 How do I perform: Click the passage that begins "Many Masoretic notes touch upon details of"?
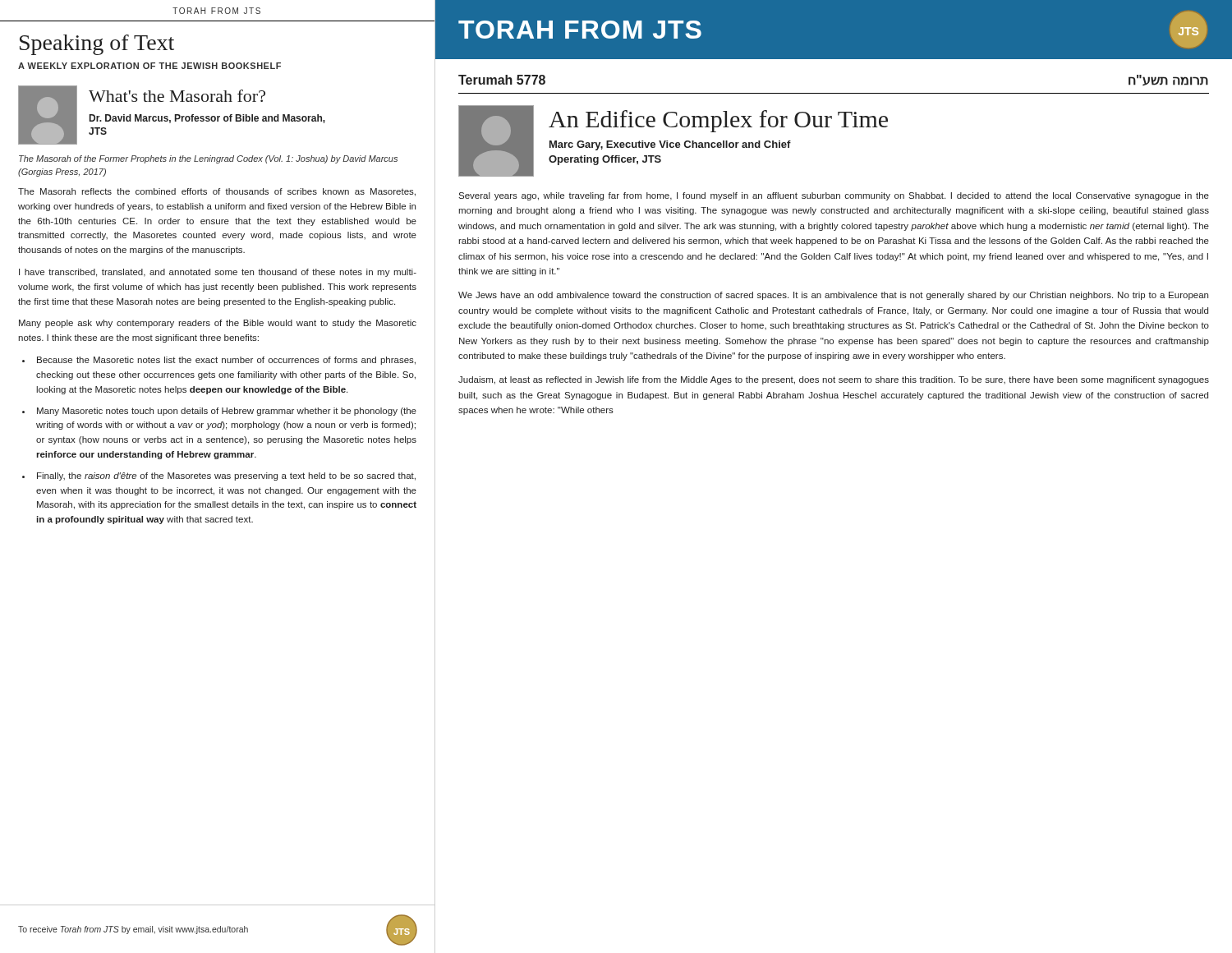[226, 432]
